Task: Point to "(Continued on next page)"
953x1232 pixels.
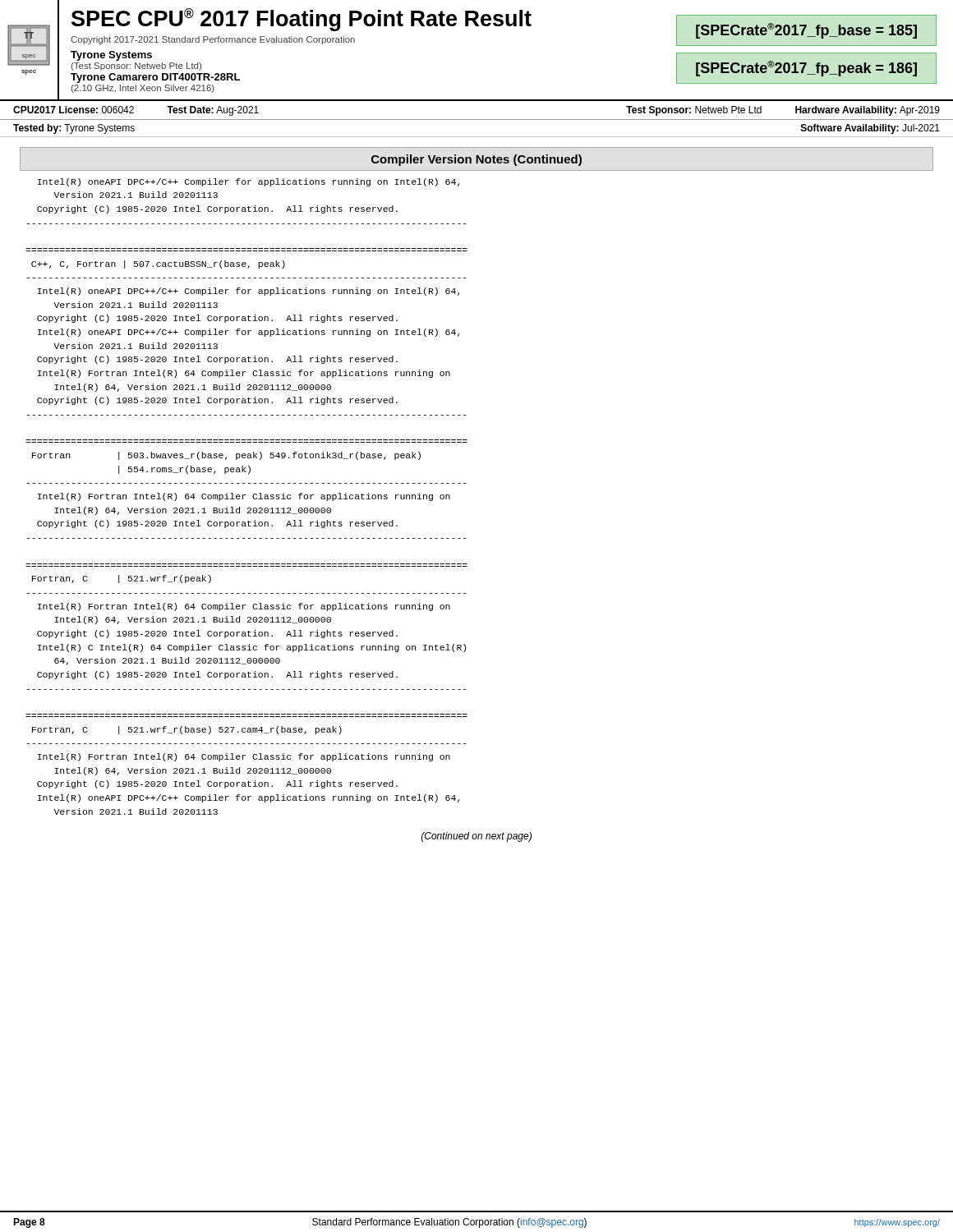Action: click(476, 836)
